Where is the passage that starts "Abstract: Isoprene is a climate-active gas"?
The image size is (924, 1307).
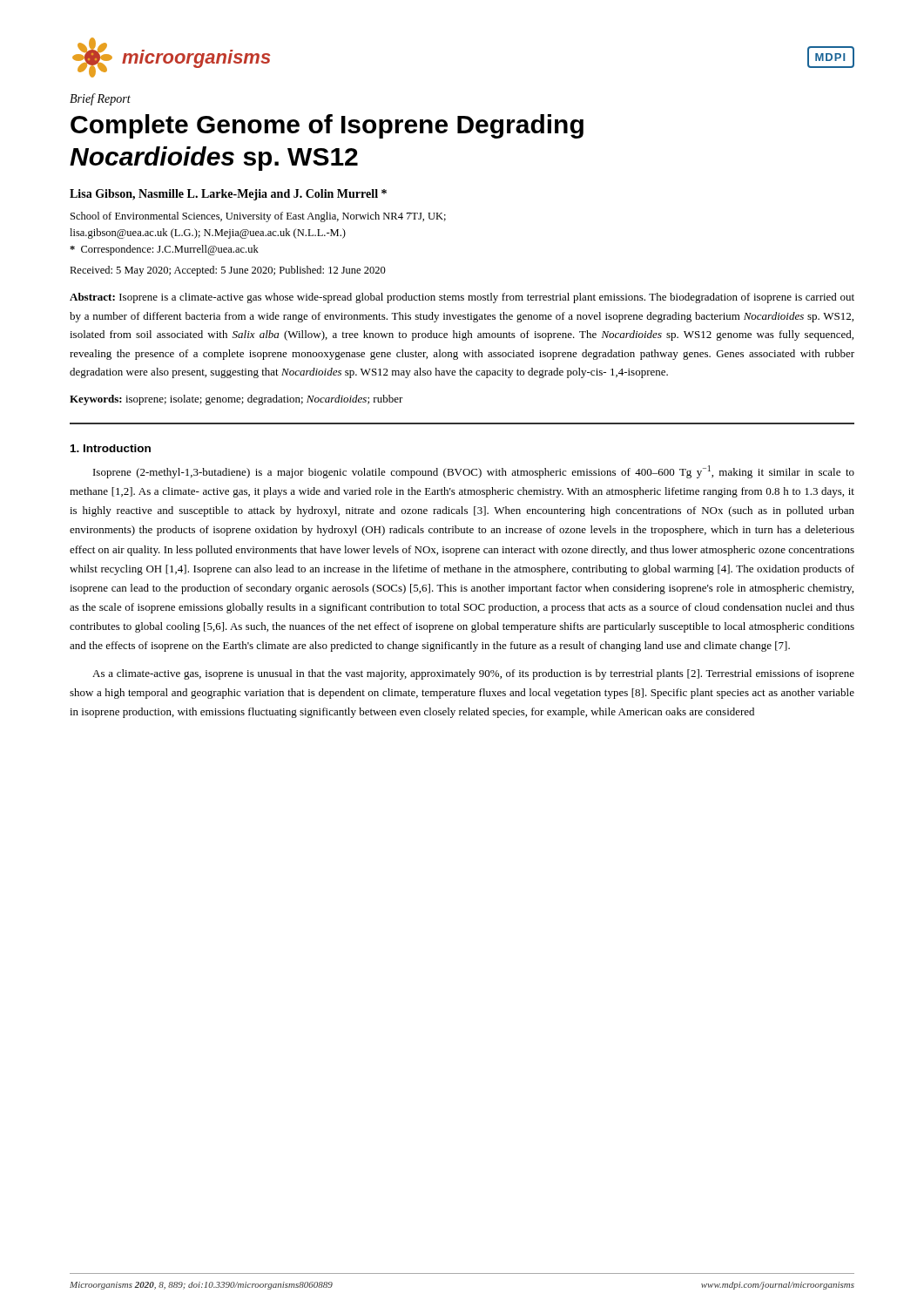tap(462, 334)
